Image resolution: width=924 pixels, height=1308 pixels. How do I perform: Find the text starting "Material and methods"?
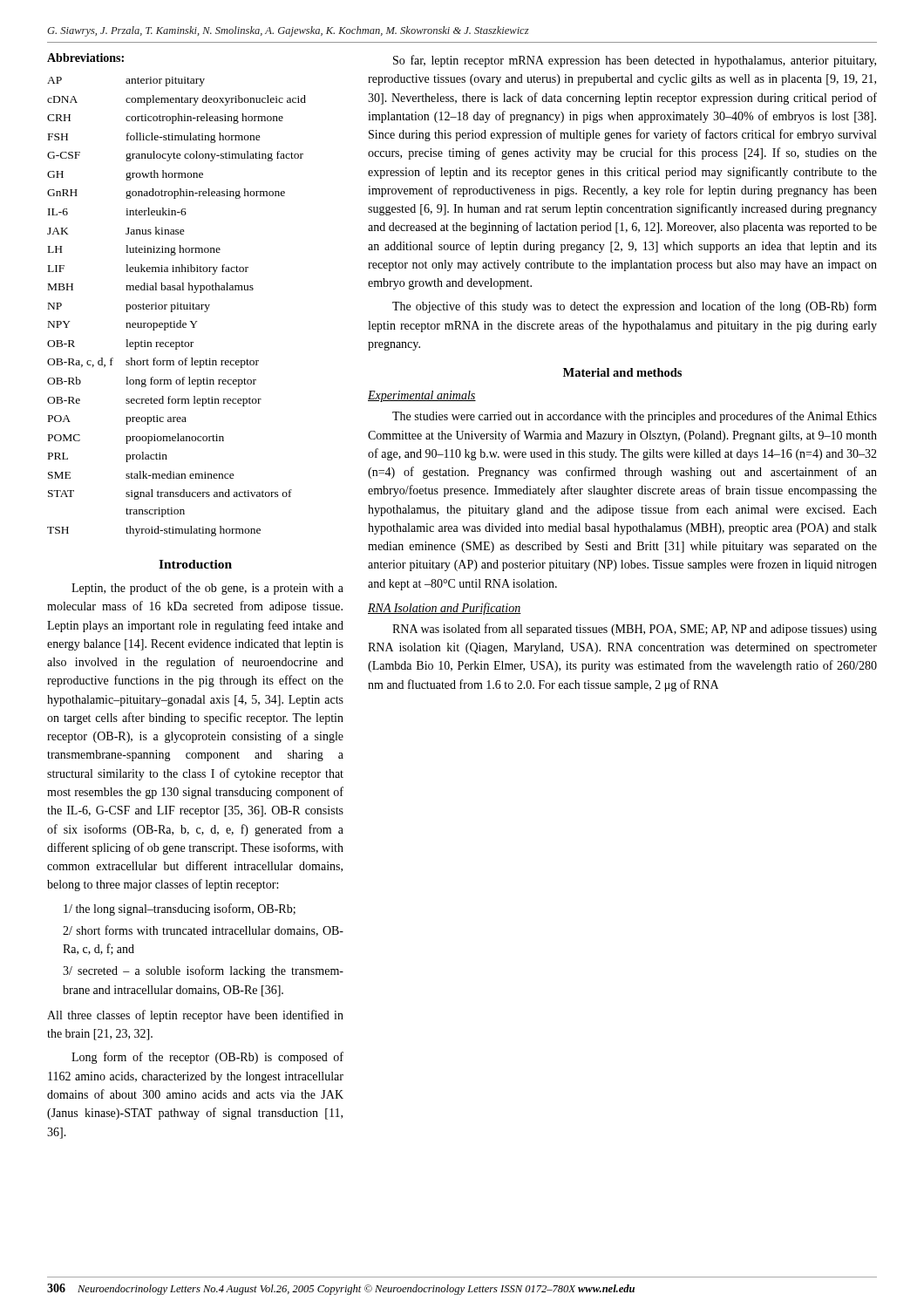point(622,373)
